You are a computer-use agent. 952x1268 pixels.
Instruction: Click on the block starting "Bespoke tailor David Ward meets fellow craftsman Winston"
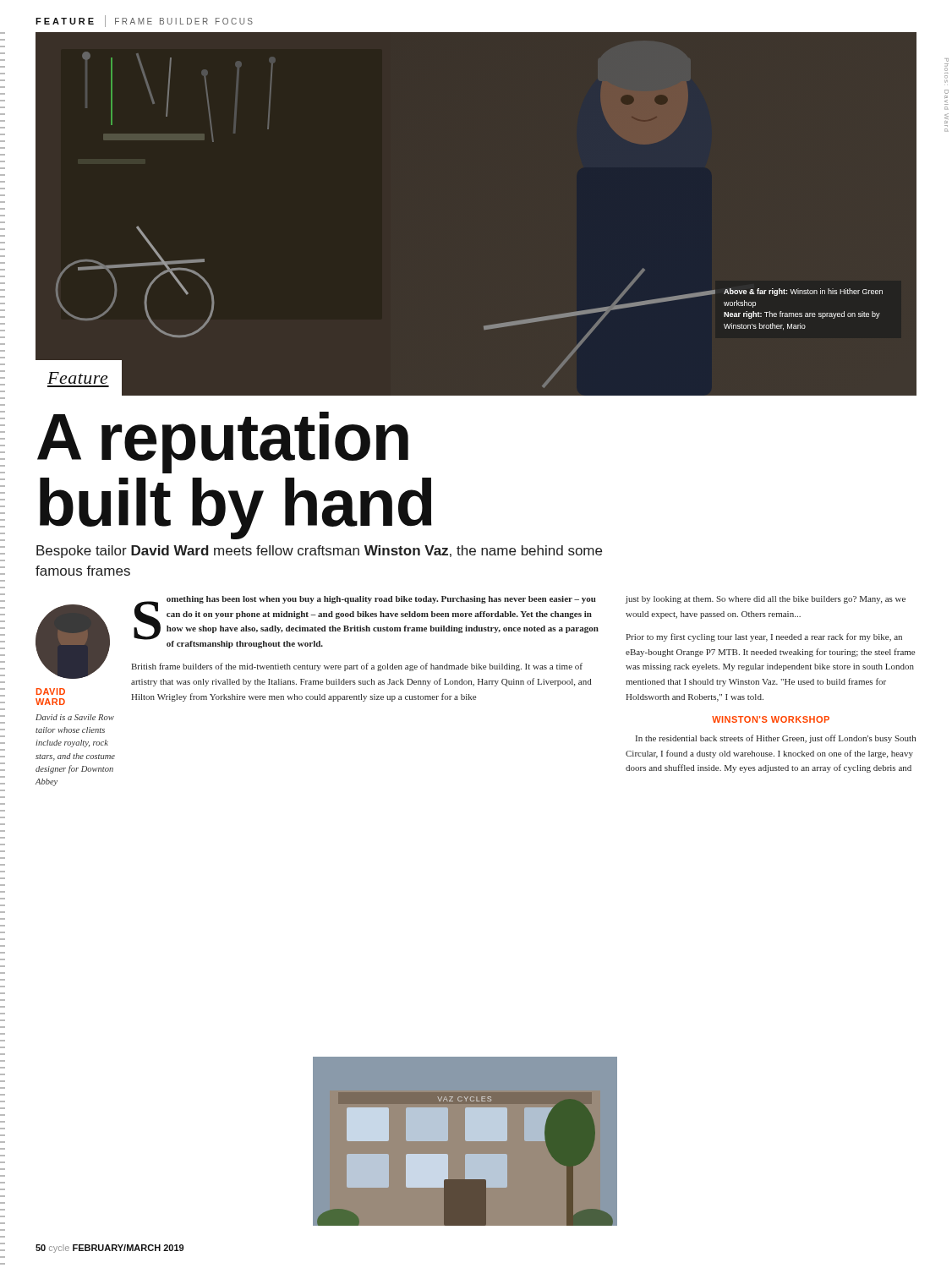[x=319, y=561]
